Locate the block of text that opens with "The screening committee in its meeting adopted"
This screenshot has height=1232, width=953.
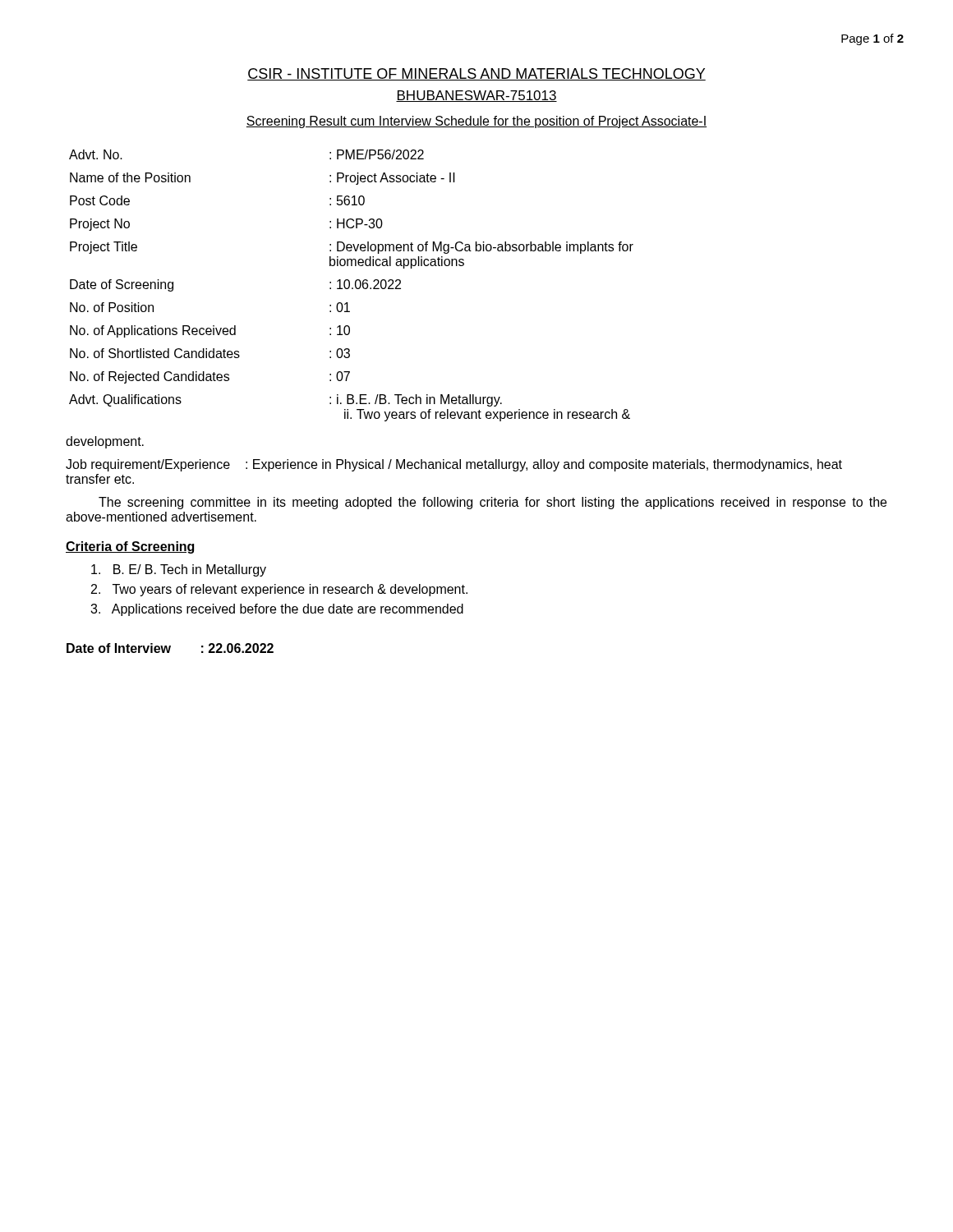point(476,510)
